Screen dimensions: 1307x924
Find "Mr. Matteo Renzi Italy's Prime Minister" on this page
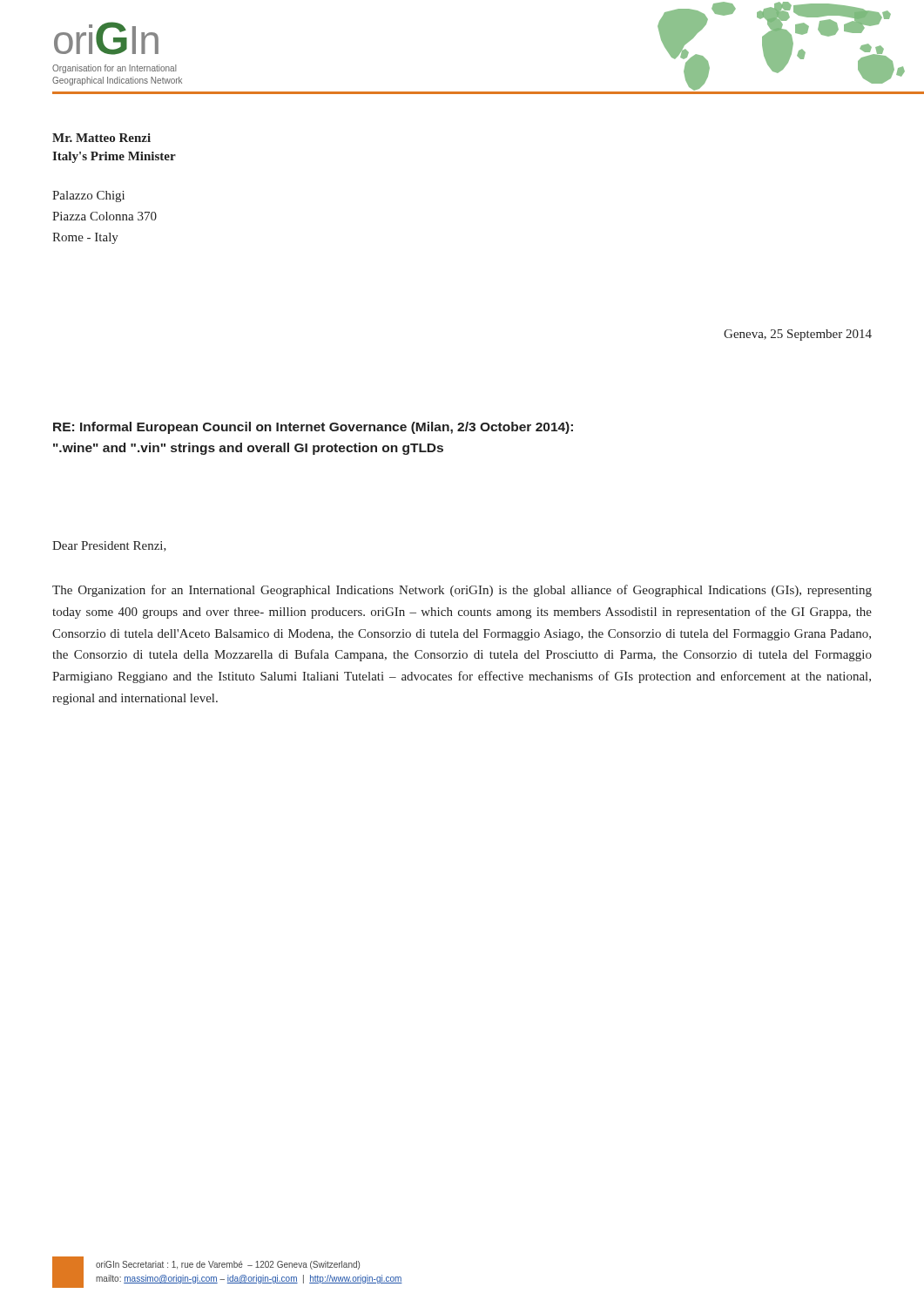point(114,147)
